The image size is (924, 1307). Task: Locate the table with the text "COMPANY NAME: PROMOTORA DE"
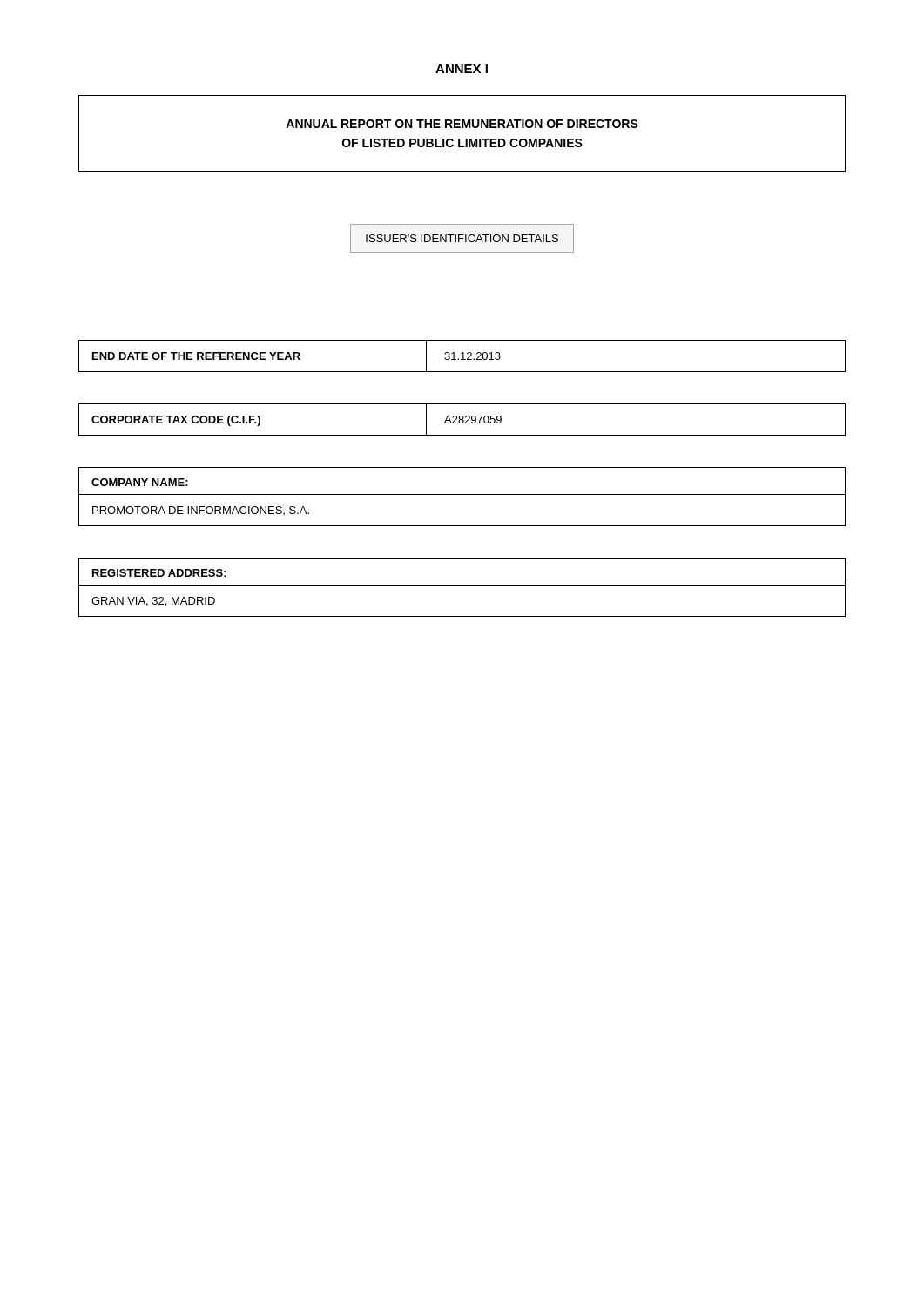coord(462,497)
